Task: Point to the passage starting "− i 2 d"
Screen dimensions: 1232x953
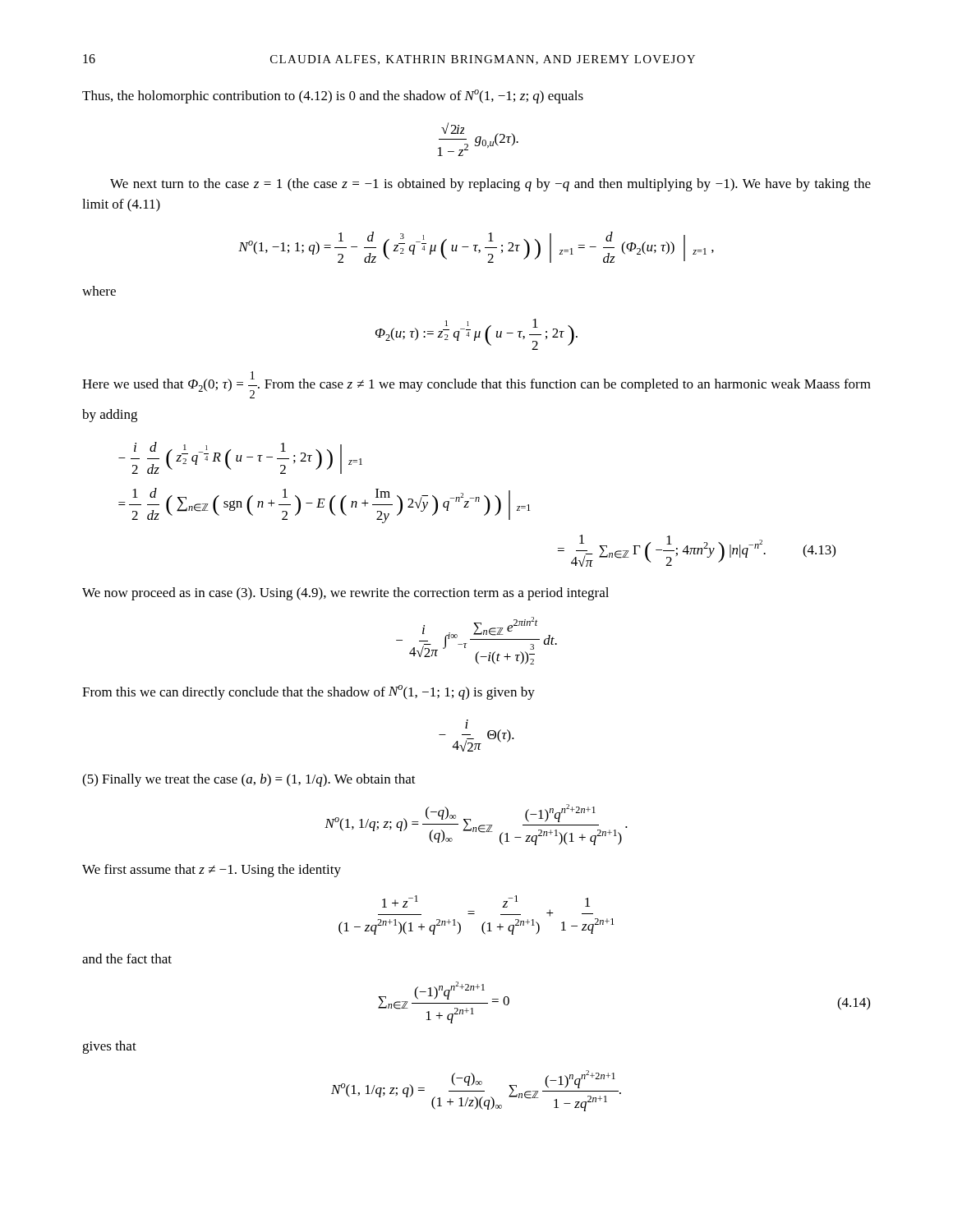Action: [476, 505]
